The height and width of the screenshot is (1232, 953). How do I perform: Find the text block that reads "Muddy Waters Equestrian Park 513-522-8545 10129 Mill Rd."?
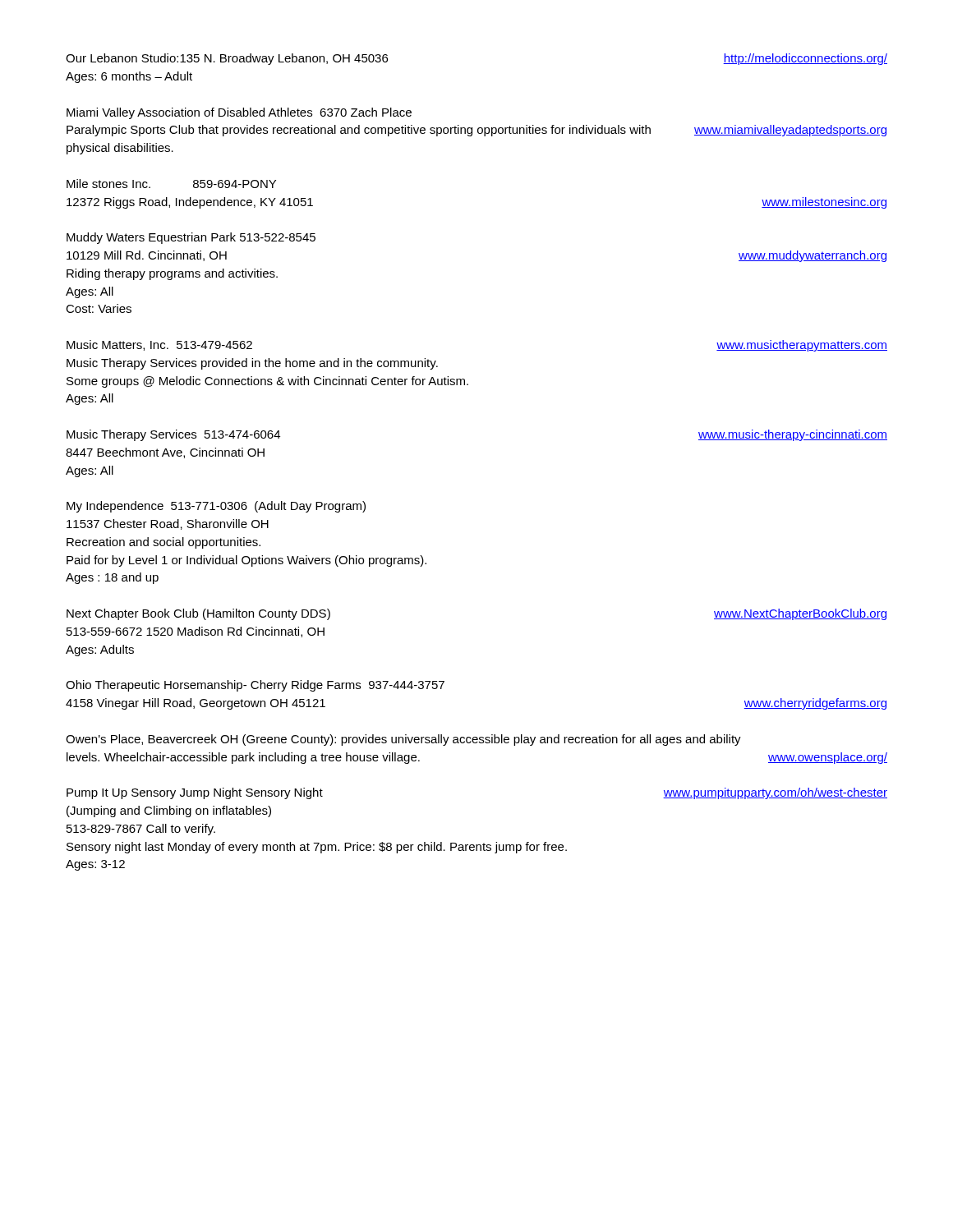(191, 238)
